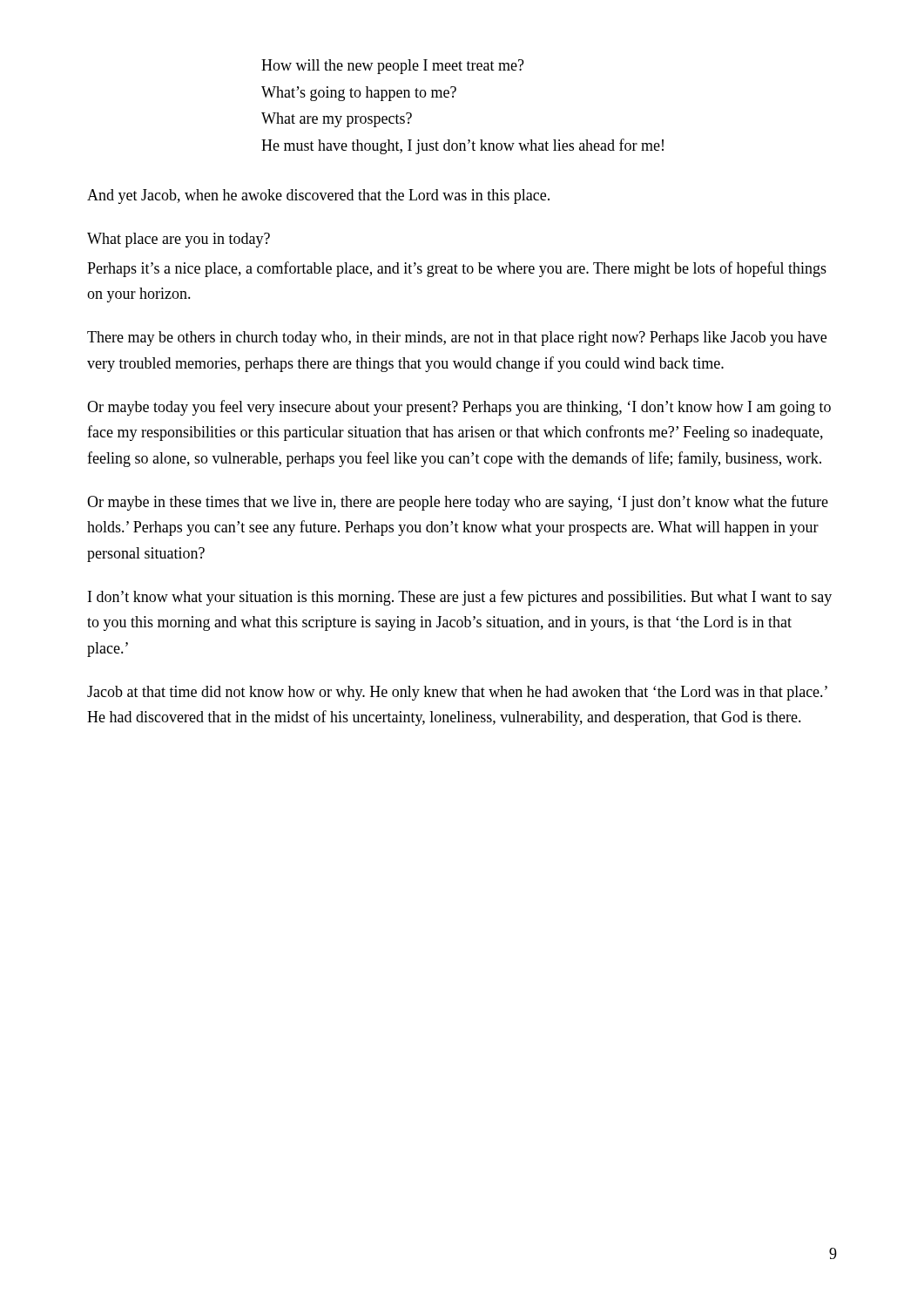Viewport: 924px width, 1307px height.
Task: Select the region starting "Or maybe today you"
Action: point(462,433)
